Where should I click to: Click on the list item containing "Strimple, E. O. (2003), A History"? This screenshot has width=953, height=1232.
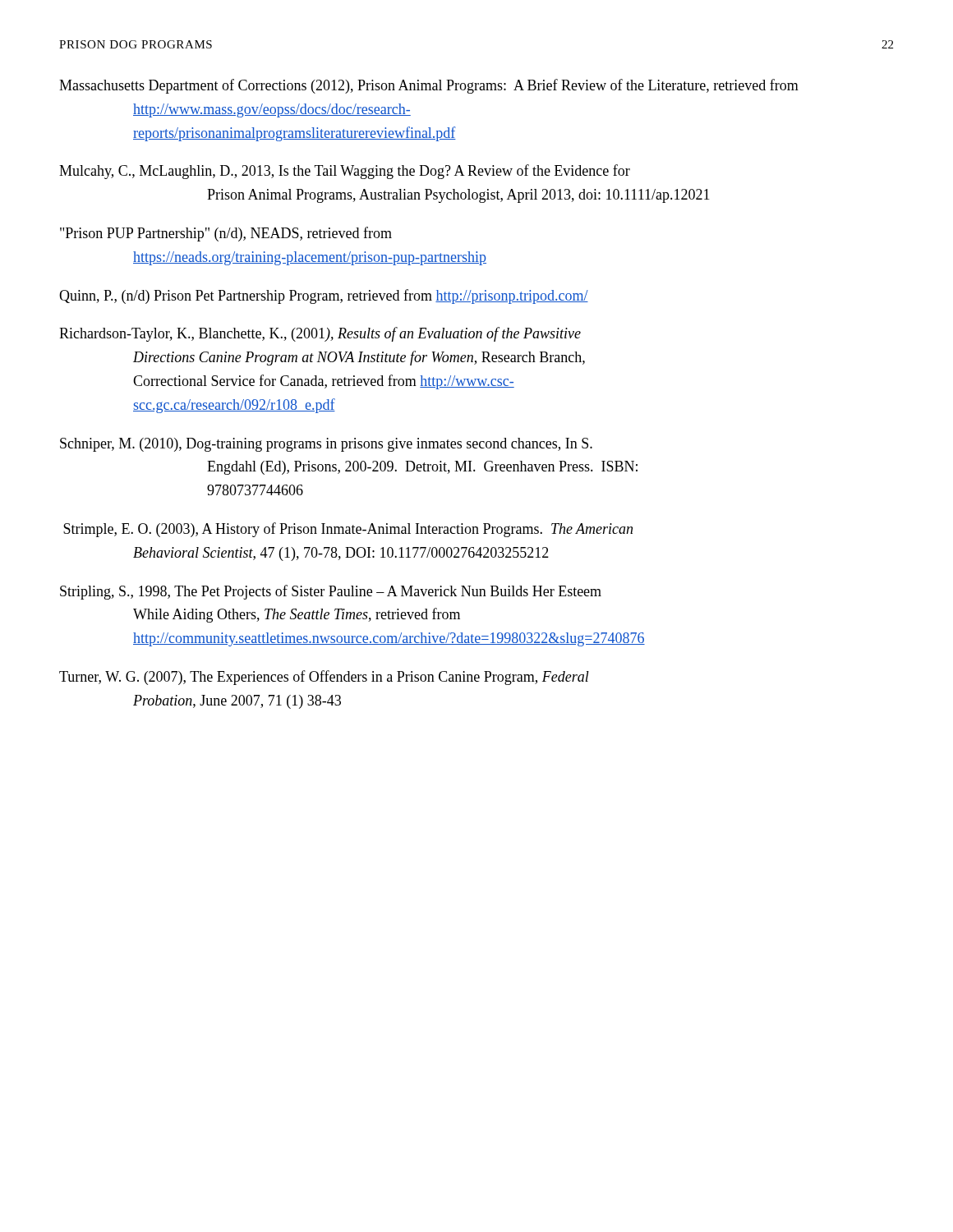click(x=476, y=543)
